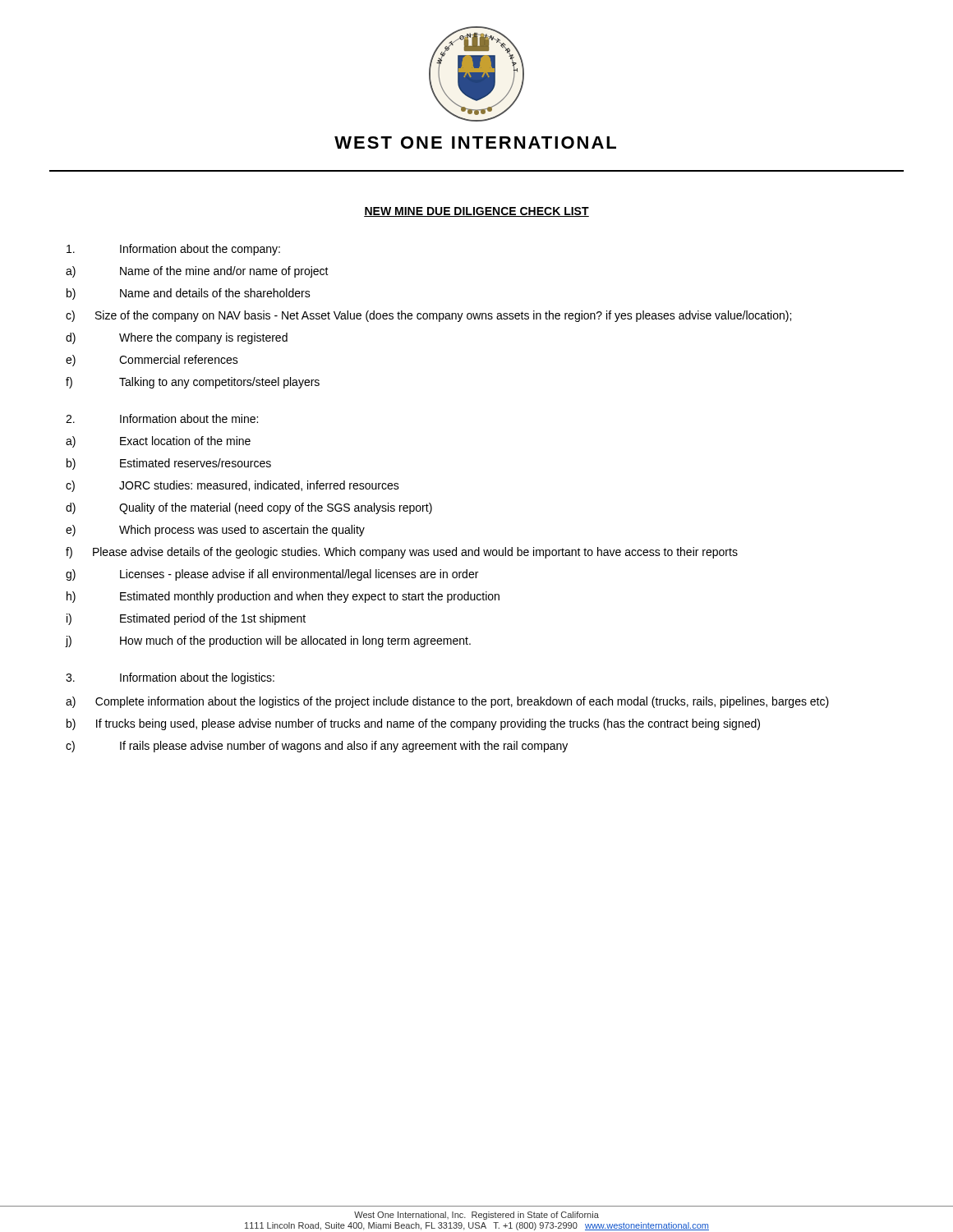This screenshot has height=1232, width=953.
Task: Locate the text block starting "2. Information about the mine:"
Action: [x=162, y=418]
